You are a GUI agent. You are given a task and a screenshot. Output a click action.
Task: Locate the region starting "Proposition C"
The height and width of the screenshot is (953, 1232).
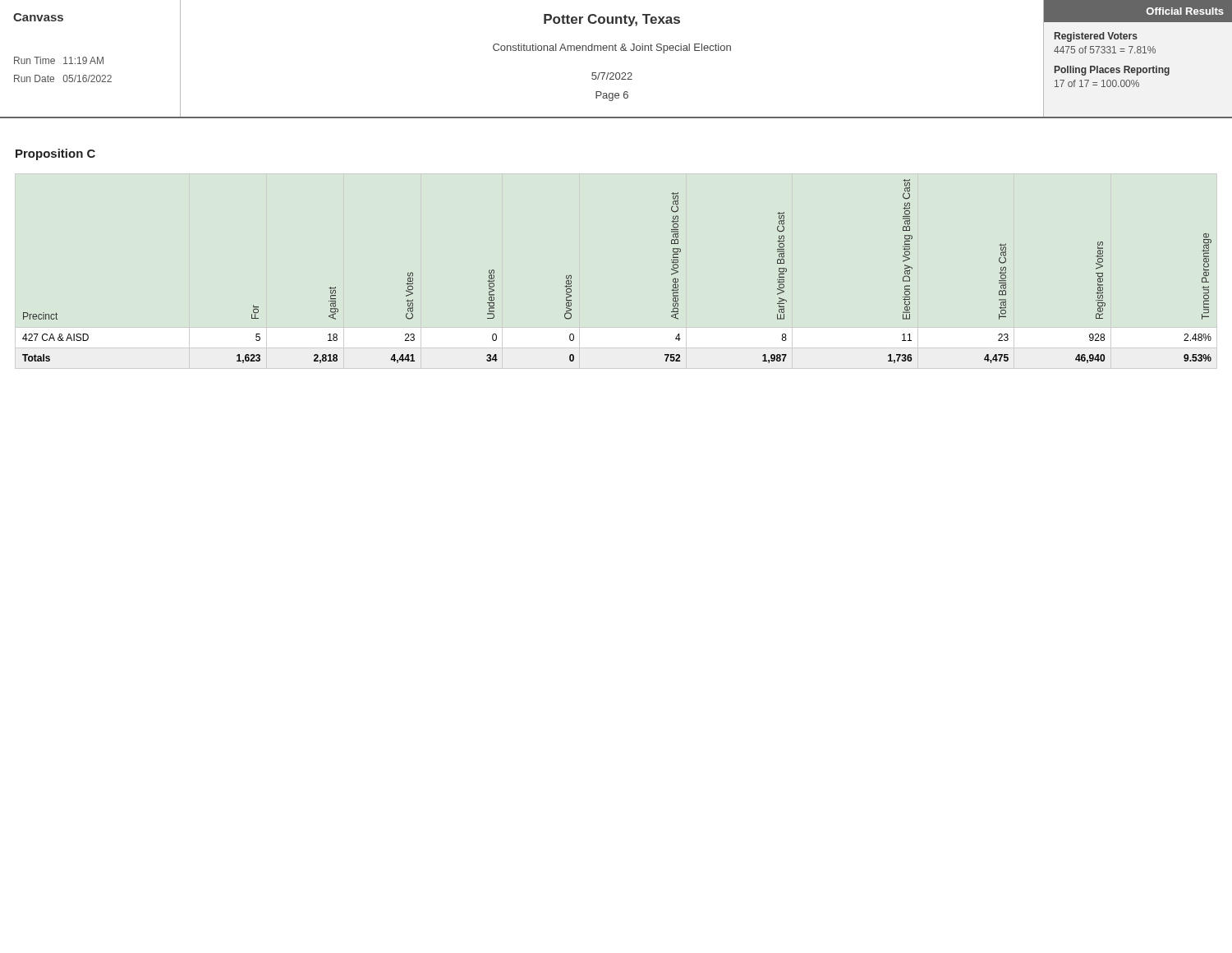55,153
